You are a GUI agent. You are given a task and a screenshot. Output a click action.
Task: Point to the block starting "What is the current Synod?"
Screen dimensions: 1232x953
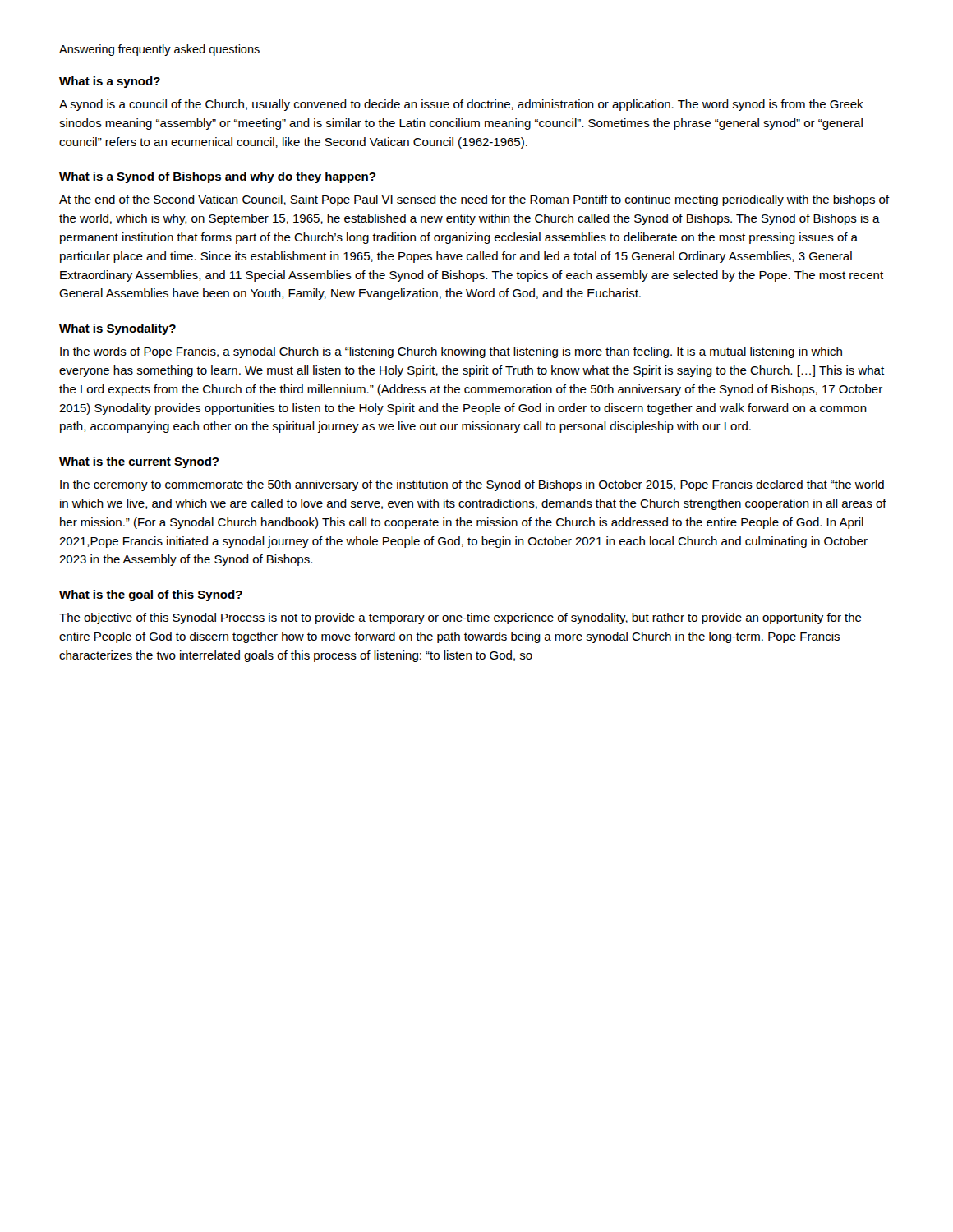point(139,461)
